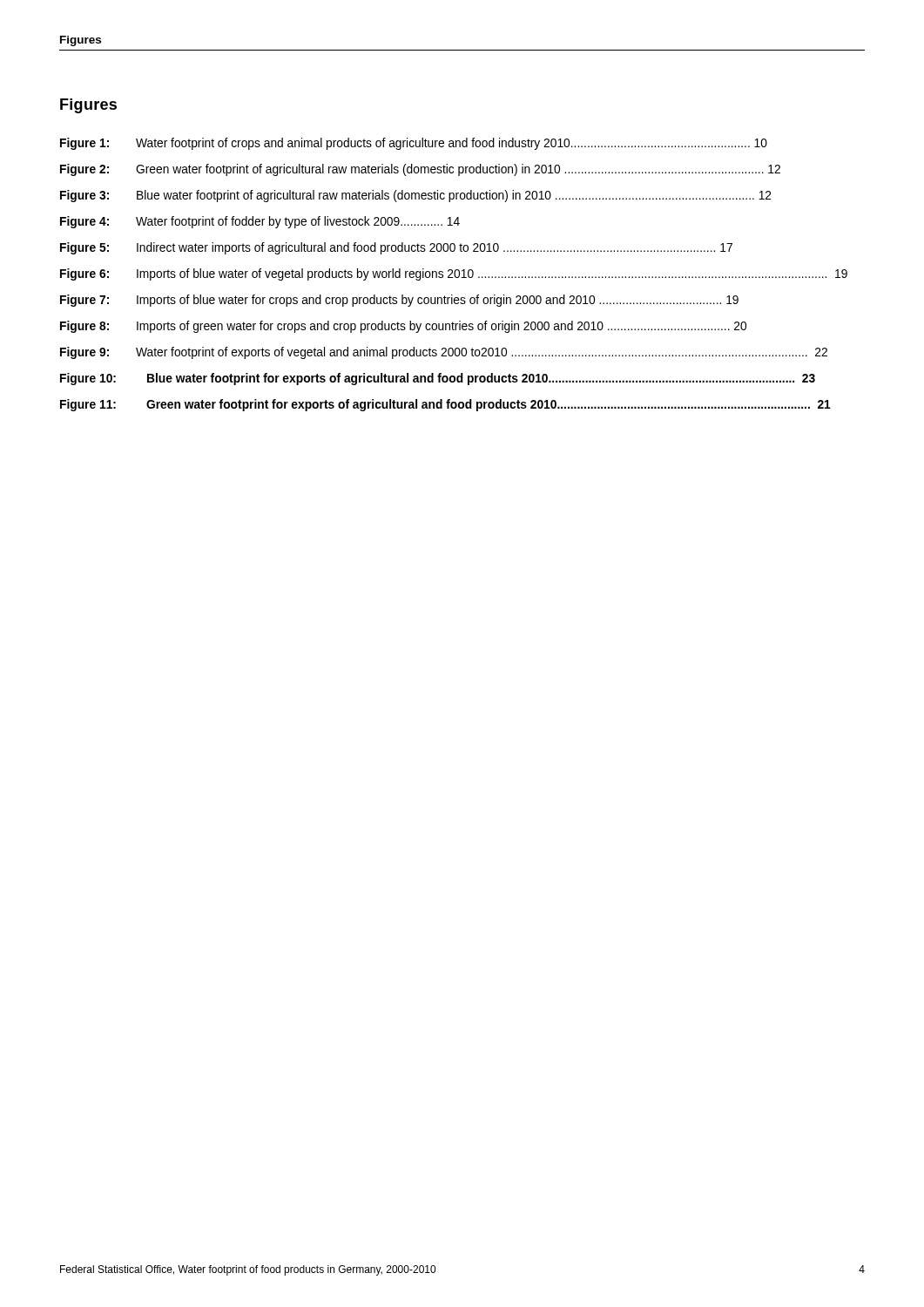Point to the element starting "Figure 8: Imports of green water"
This screenshot has height=1307, width=924.
coord(462,327)
